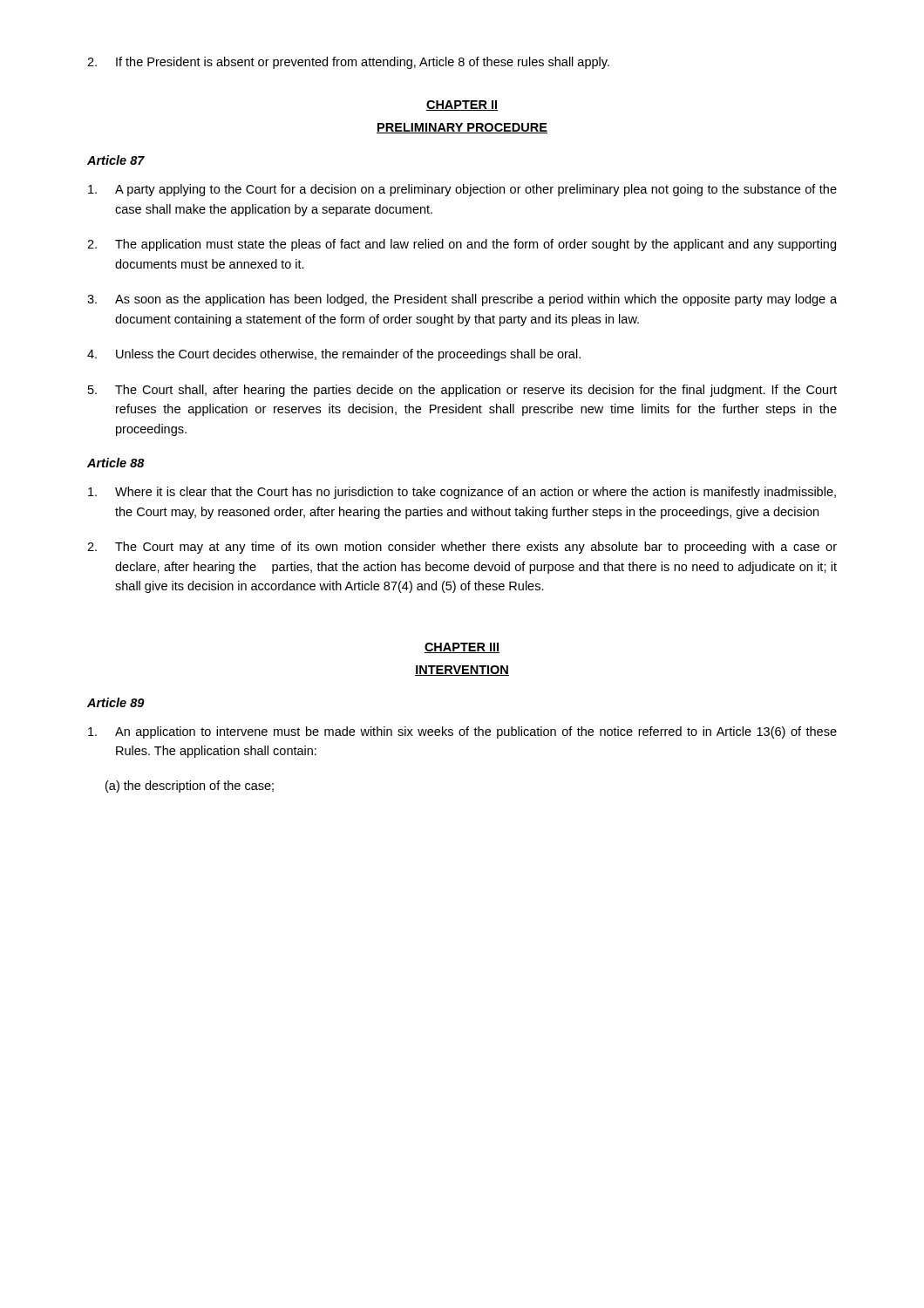Click on the region starting "2. The application must state the"
The image size is (924, 1308).
click(x=462, y=255)
